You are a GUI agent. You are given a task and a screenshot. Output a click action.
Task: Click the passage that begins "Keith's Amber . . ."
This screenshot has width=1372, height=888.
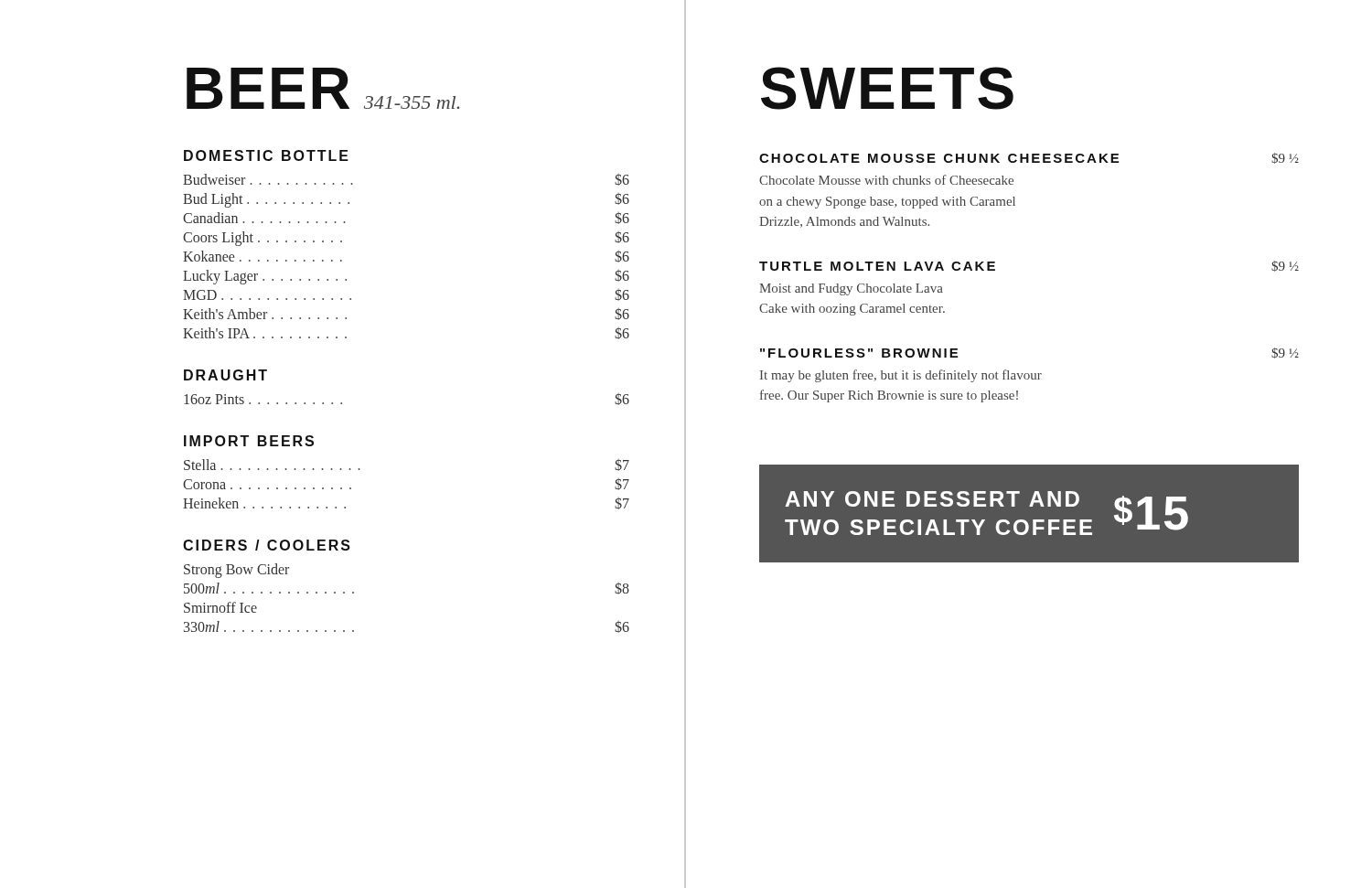(220, 314)
